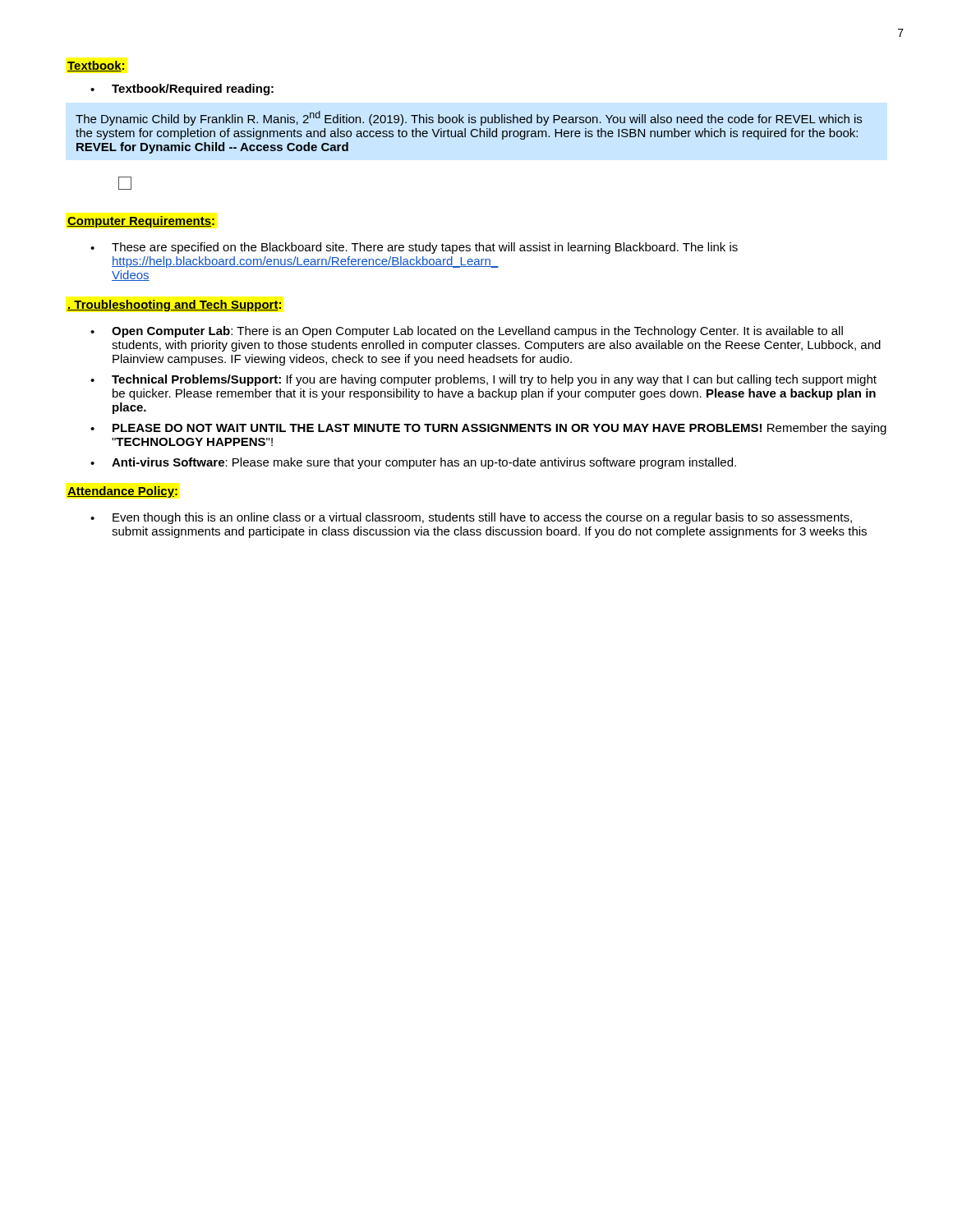The height and width of the screenshot is (1232, 953).
Task: Locate the block starting "• Anti-virus Software: Please make sure that your"
Action: coord(489,462)
